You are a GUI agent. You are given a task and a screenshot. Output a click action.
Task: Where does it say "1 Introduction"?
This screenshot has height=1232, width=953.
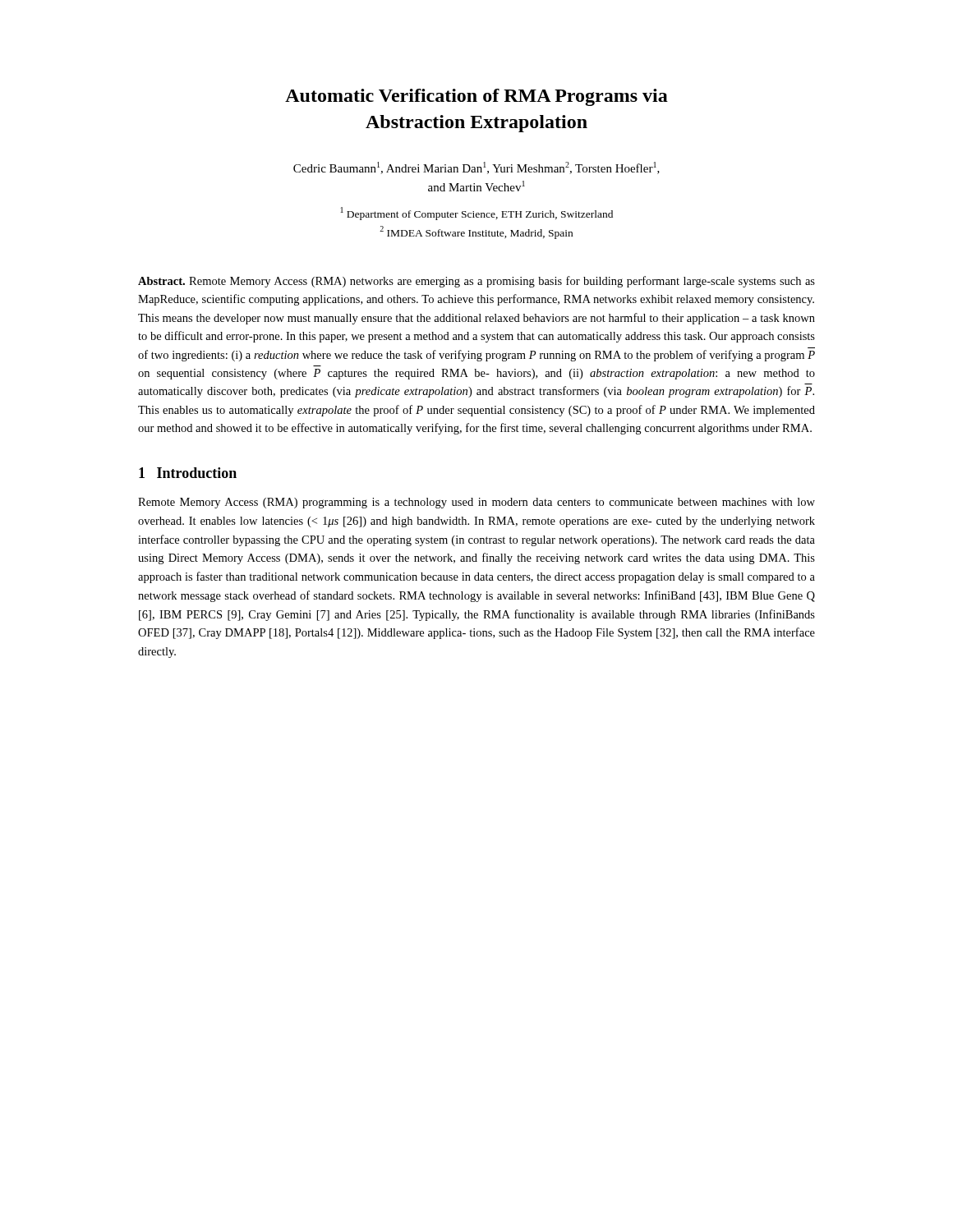(x=187, y=473)
